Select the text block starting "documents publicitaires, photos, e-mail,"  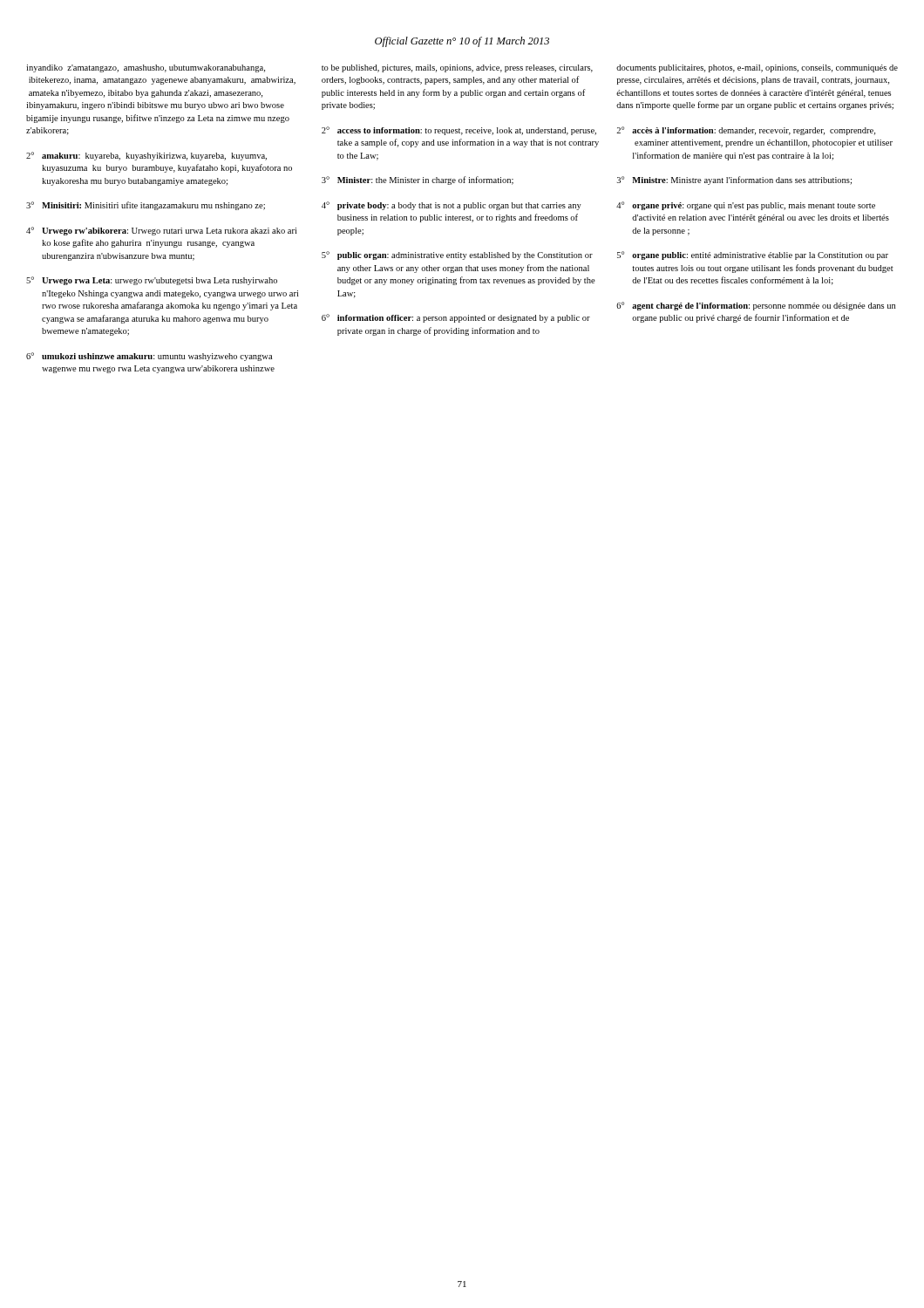[757, 87]
